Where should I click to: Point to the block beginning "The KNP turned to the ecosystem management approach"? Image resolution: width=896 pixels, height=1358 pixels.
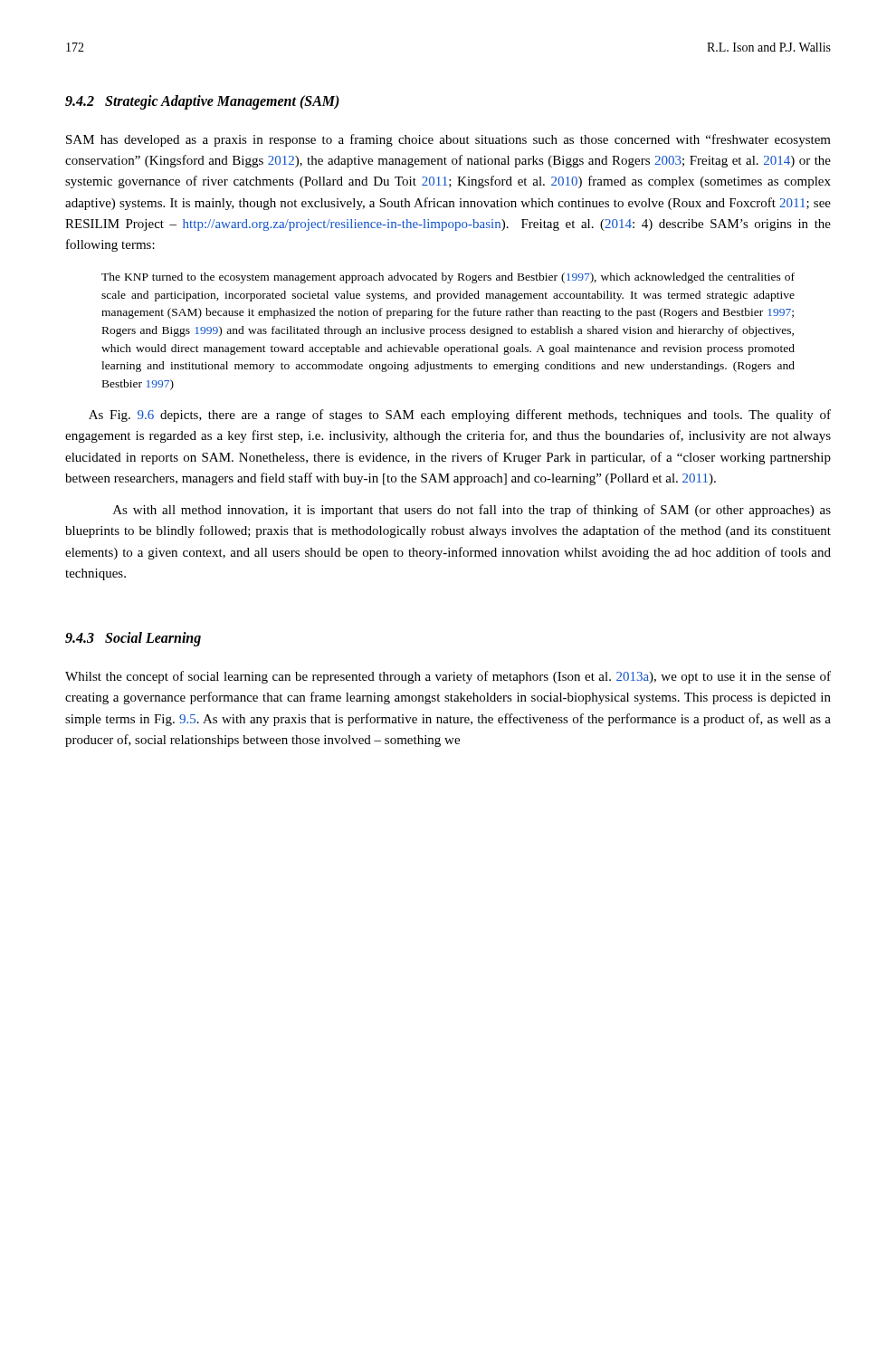point(448,330)
